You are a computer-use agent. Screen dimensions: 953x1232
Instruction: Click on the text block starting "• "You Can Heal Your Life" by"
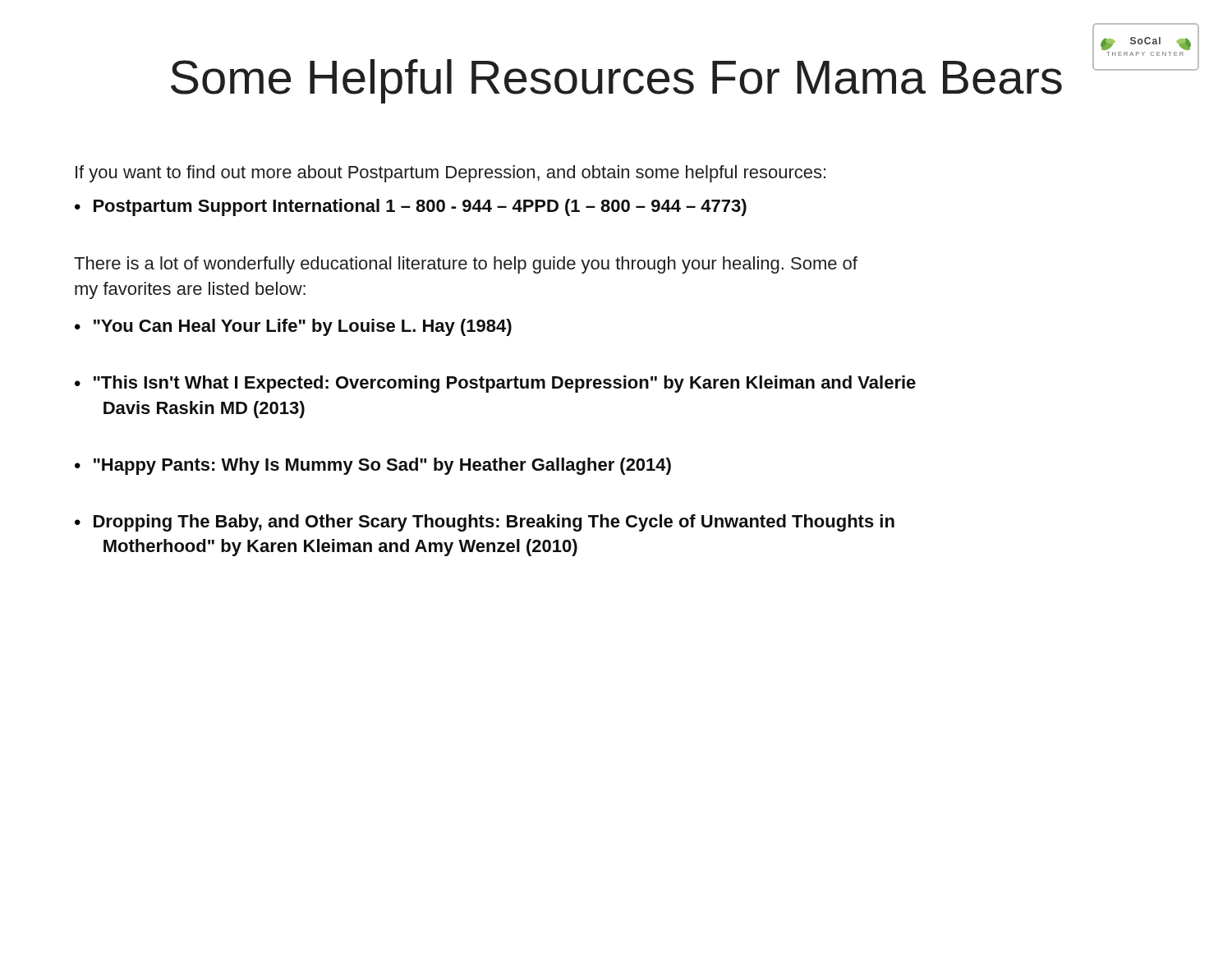(293, 327)
